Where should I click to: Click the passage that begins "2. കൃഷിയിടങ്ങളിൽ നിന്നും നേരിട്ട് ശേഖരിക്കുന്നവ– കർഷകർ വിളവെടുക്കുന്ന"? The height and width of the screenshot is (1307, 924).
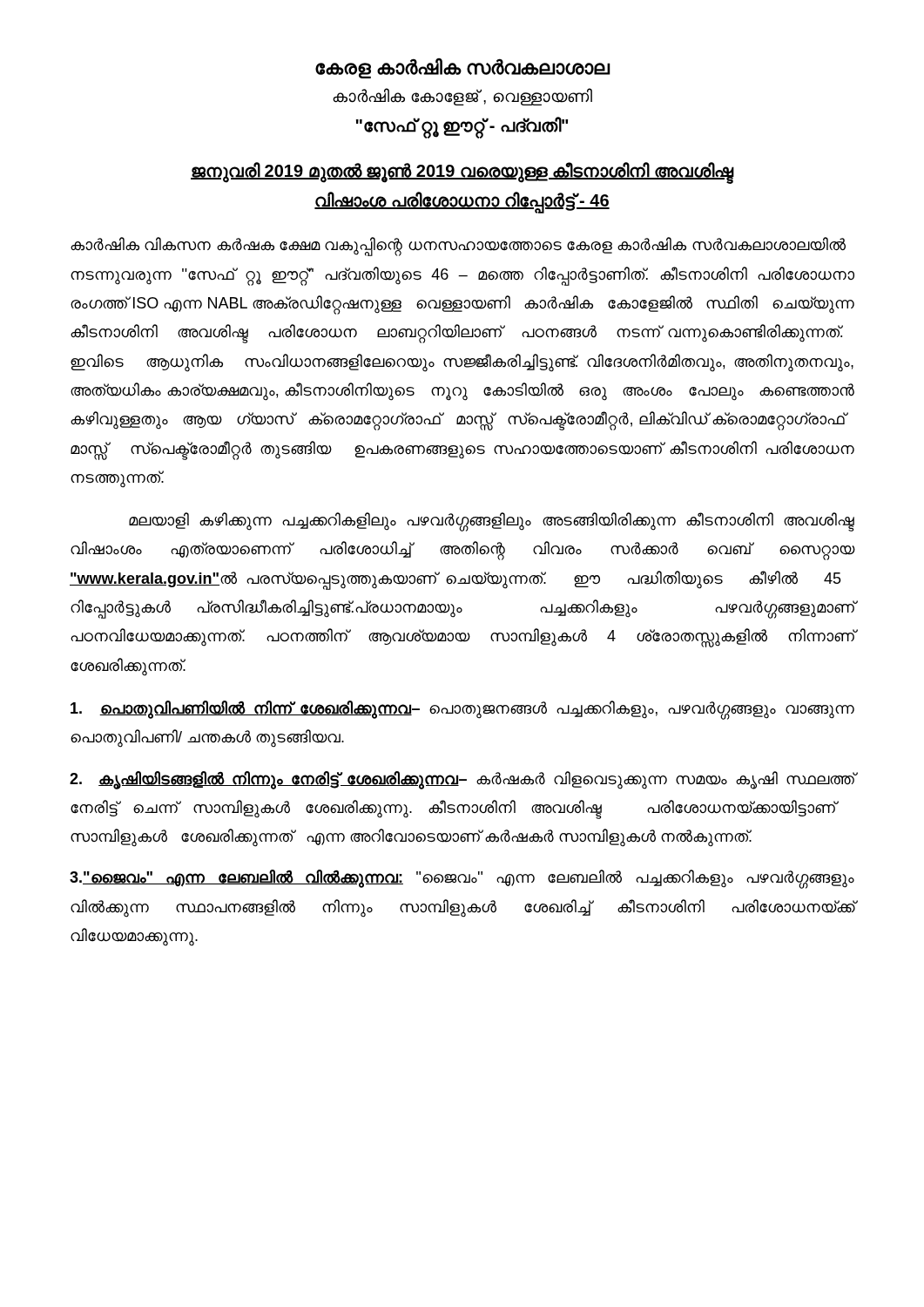coord(462,808)
